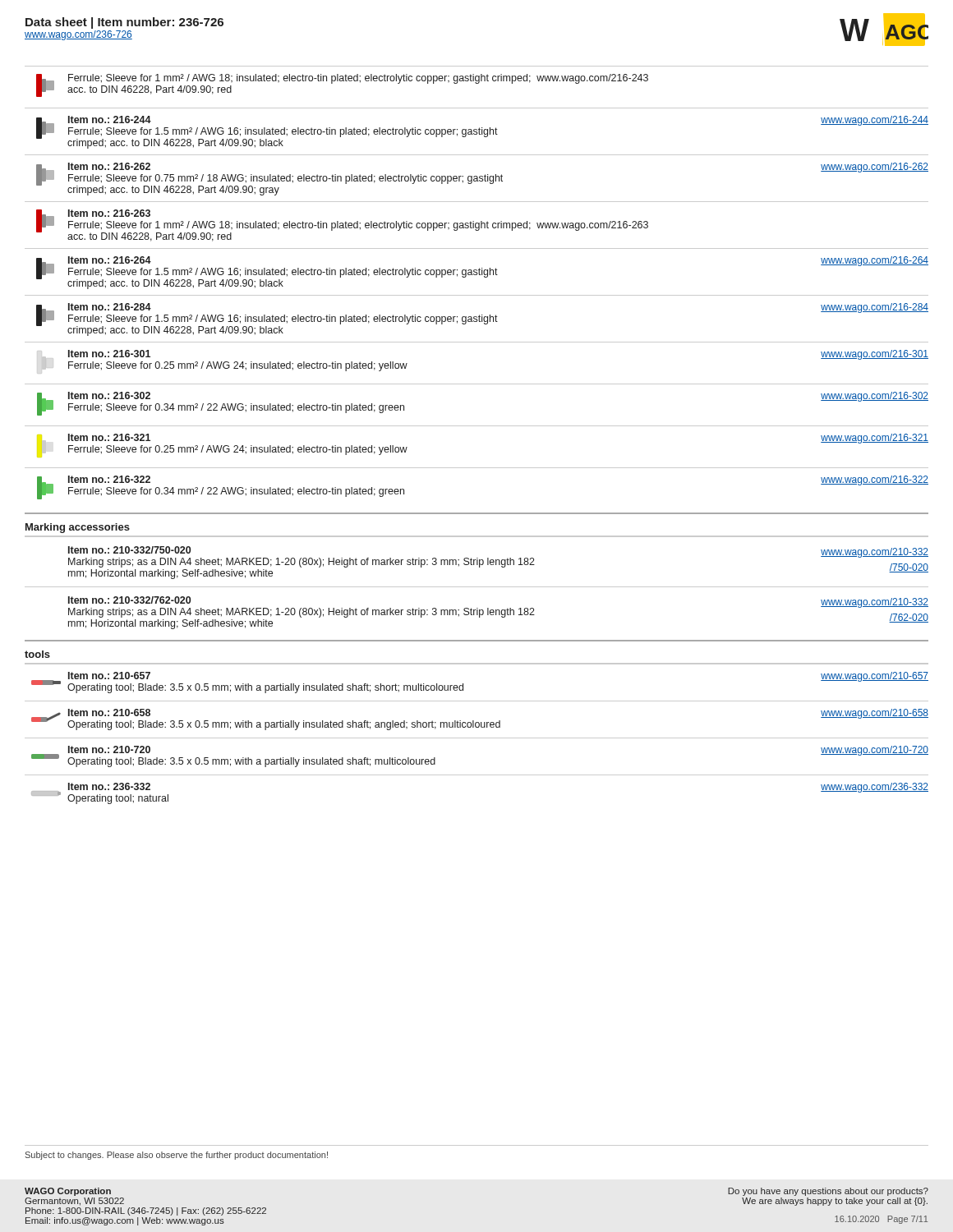The width and height of the screenshot is (953, 1232).
Task: Point to the text starting "Ferrule; Sleeve for 1 mm² / AWG"
Action: click(x=398, y=87)
